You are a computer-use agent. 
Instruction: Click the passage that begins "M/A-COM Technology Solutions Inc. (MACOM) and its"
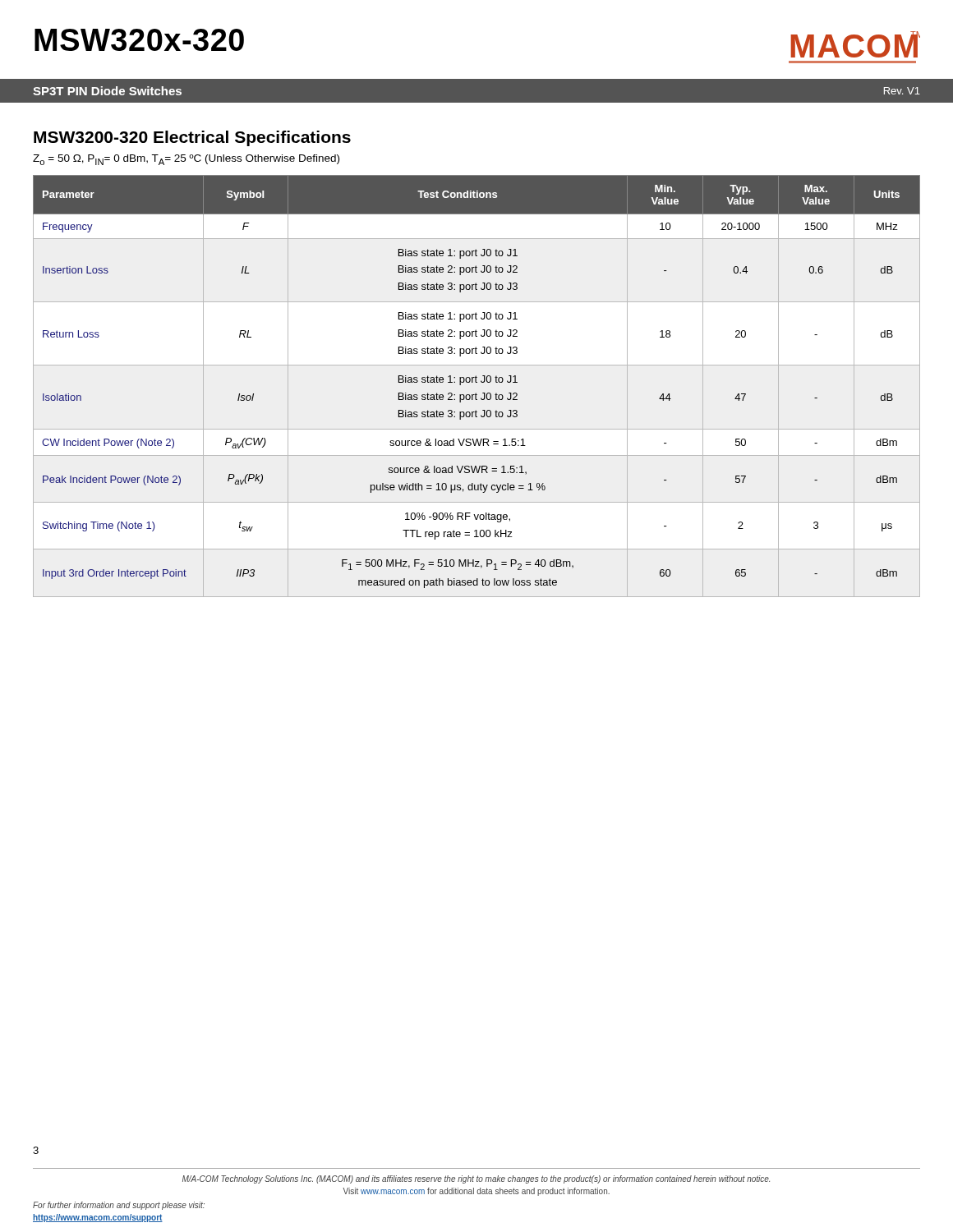(x=476, y=1185)
